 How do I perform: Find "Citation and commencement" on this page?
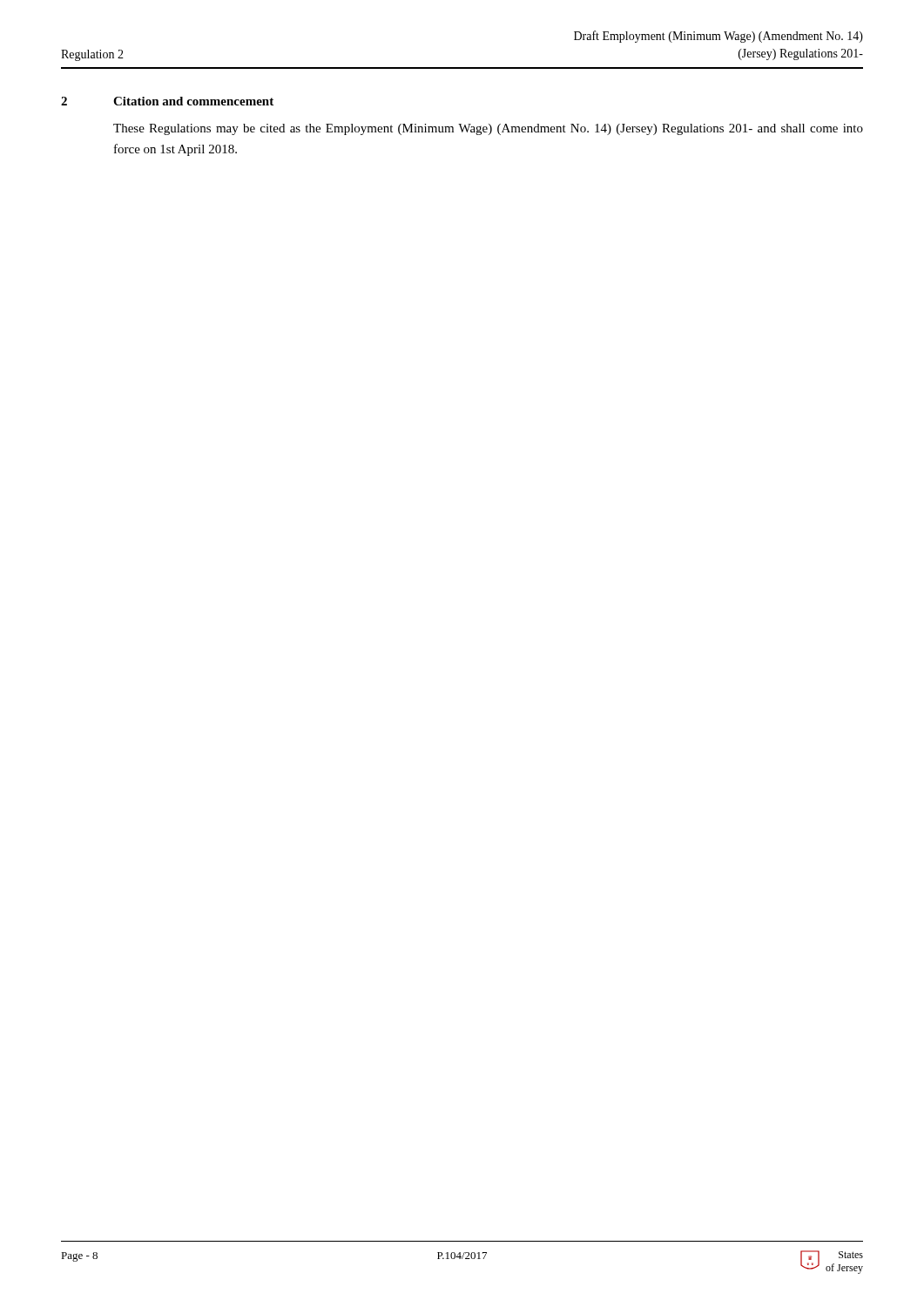(x=193, y=101)
